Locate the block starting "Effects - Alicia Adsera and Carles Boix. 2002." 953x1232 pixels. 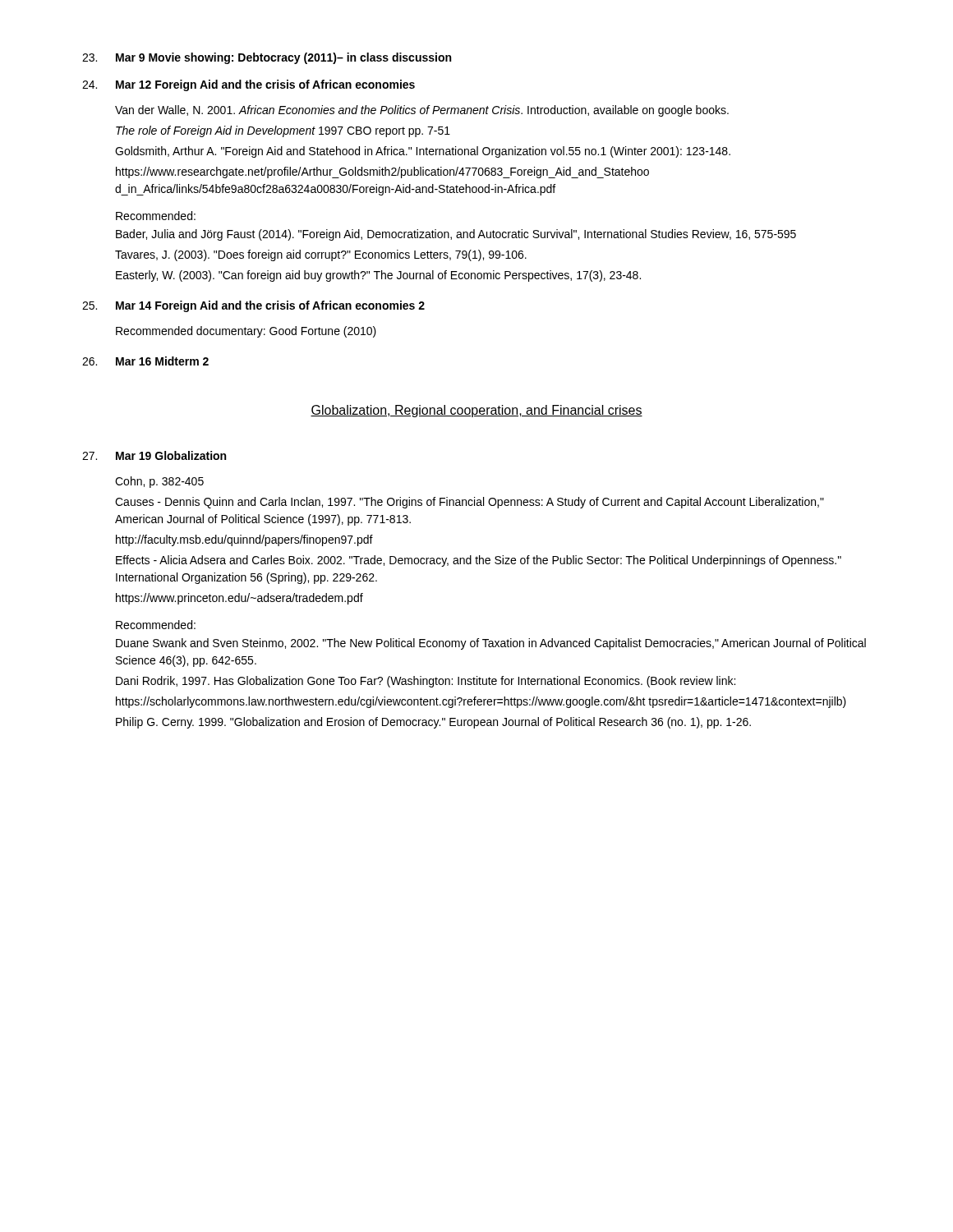(x=478, y=569)
